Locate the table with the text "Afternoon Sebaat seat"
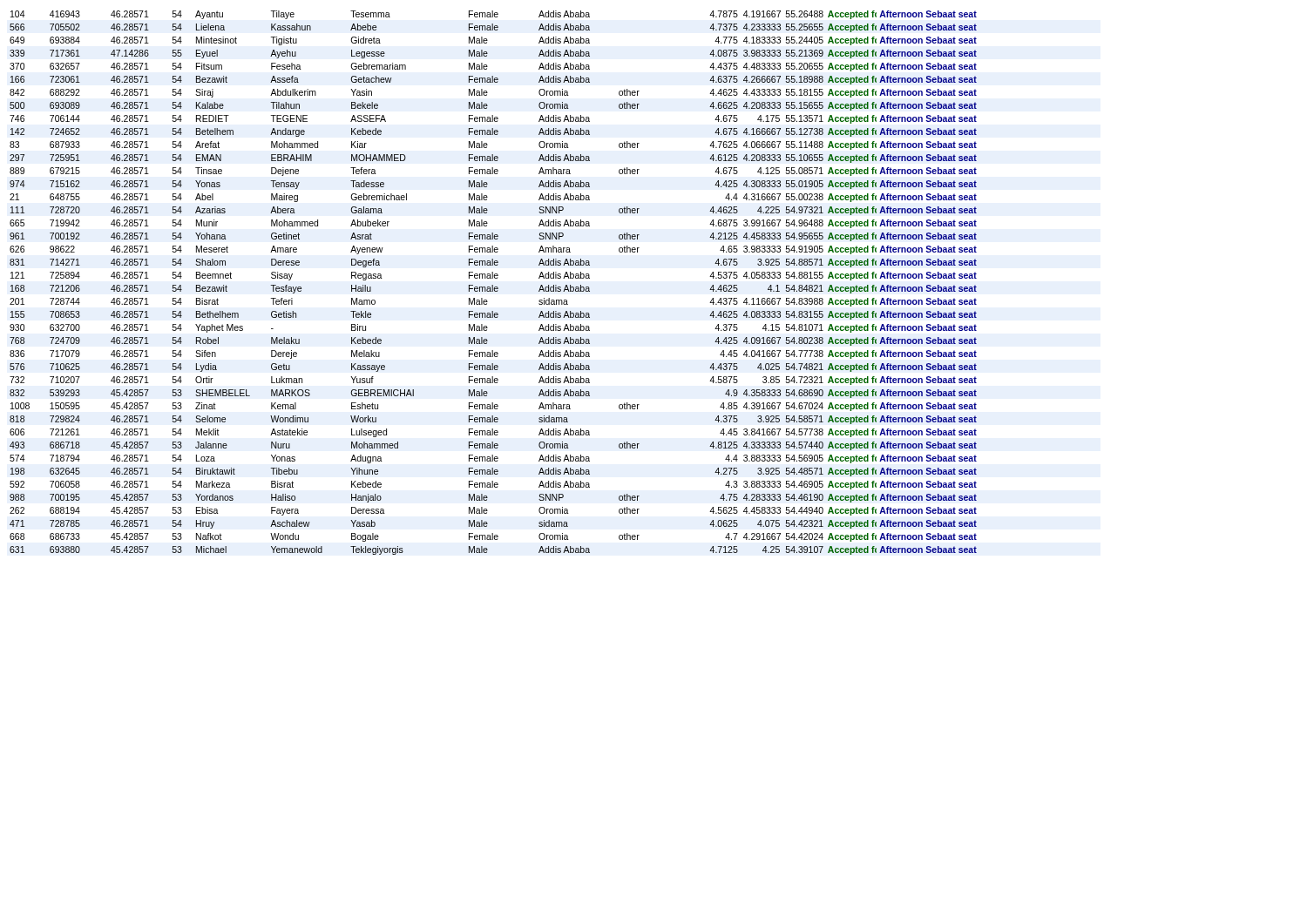Image resolution: width=1307 pixels, height=924 pixels. coord(654,281)
